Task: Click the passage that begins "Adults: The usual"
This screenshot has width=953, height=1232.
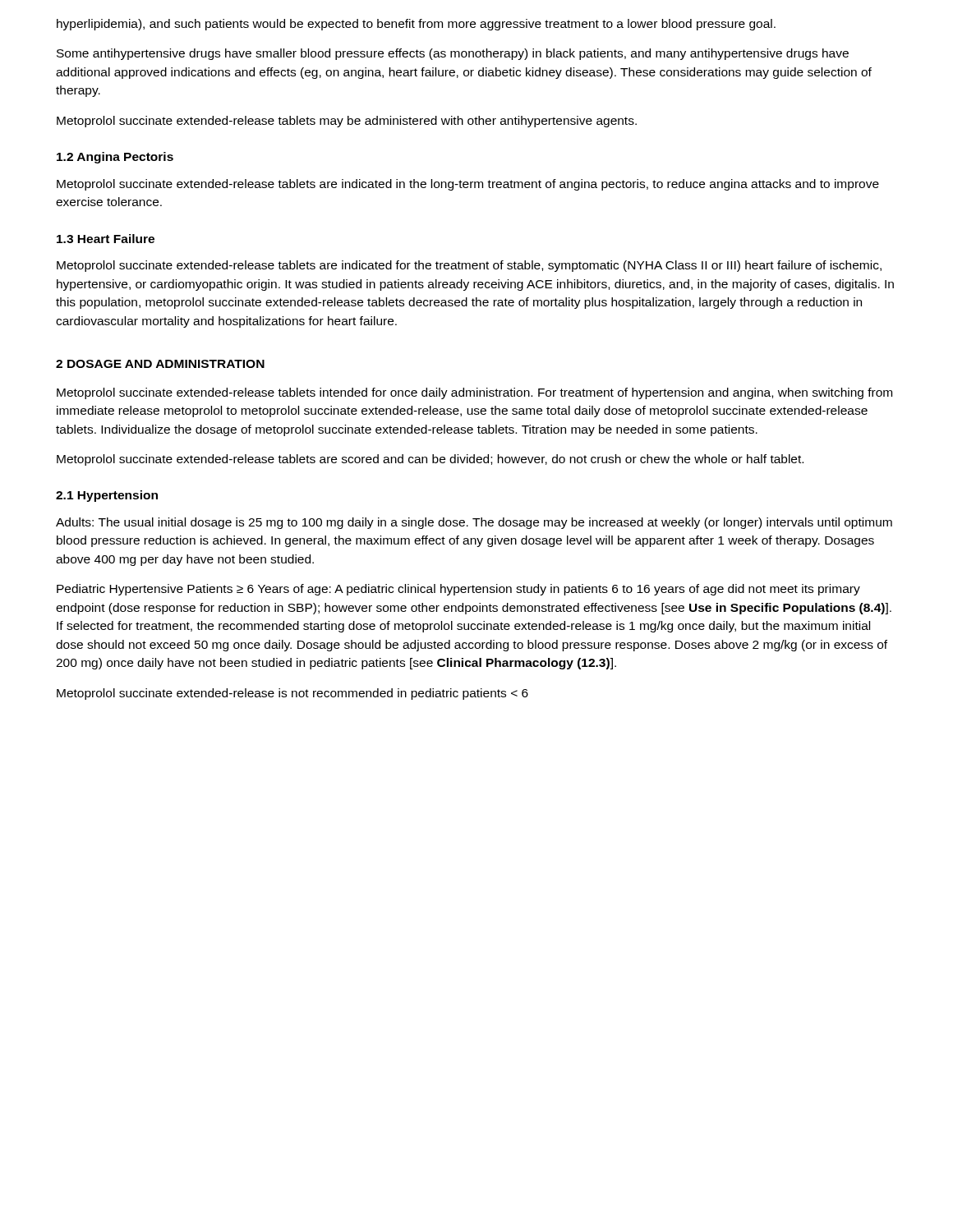Action: 474,540
